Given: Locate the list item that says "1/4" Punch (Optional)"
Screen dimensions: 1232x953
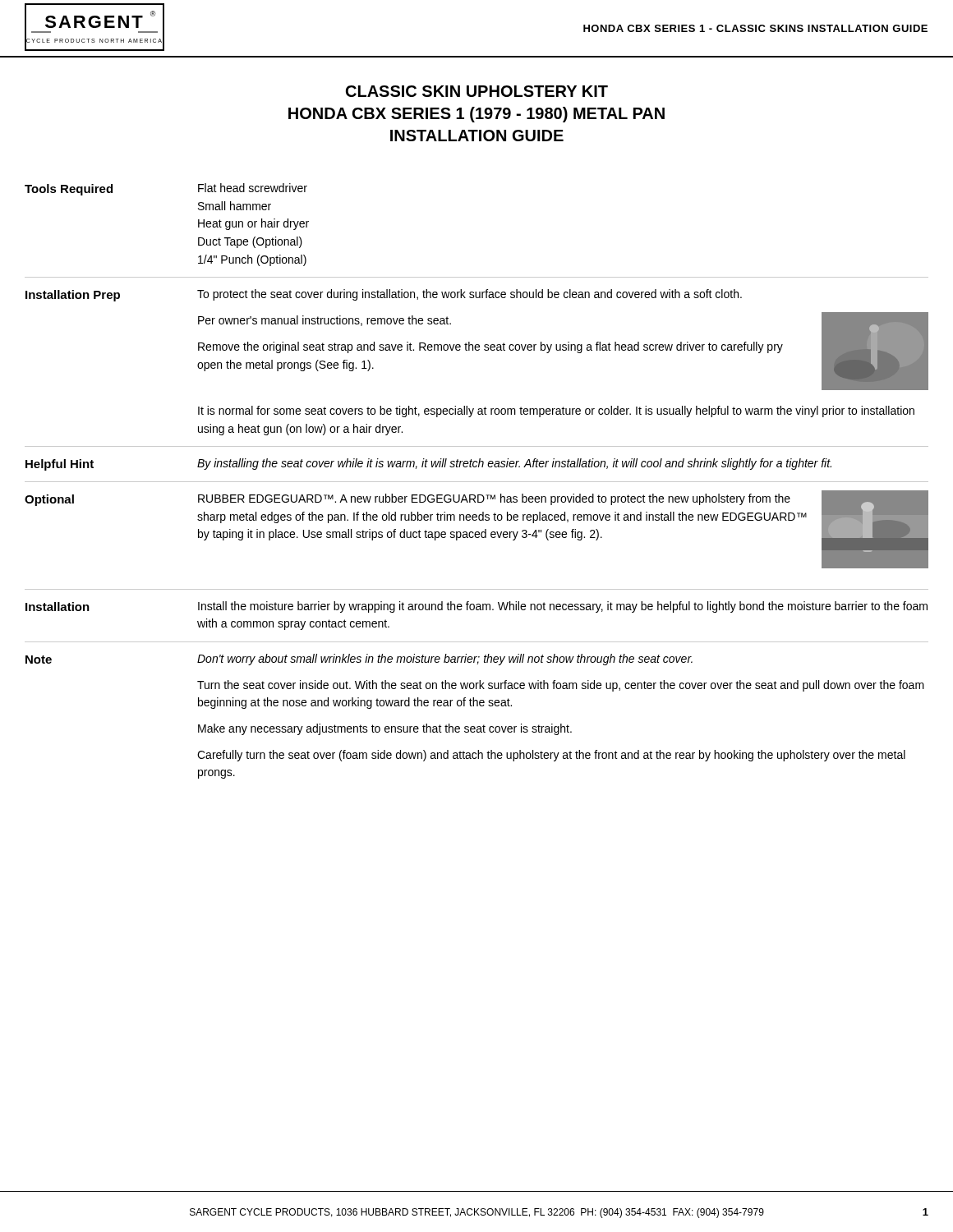Looking at the screenshot, I should coord(252,259).
